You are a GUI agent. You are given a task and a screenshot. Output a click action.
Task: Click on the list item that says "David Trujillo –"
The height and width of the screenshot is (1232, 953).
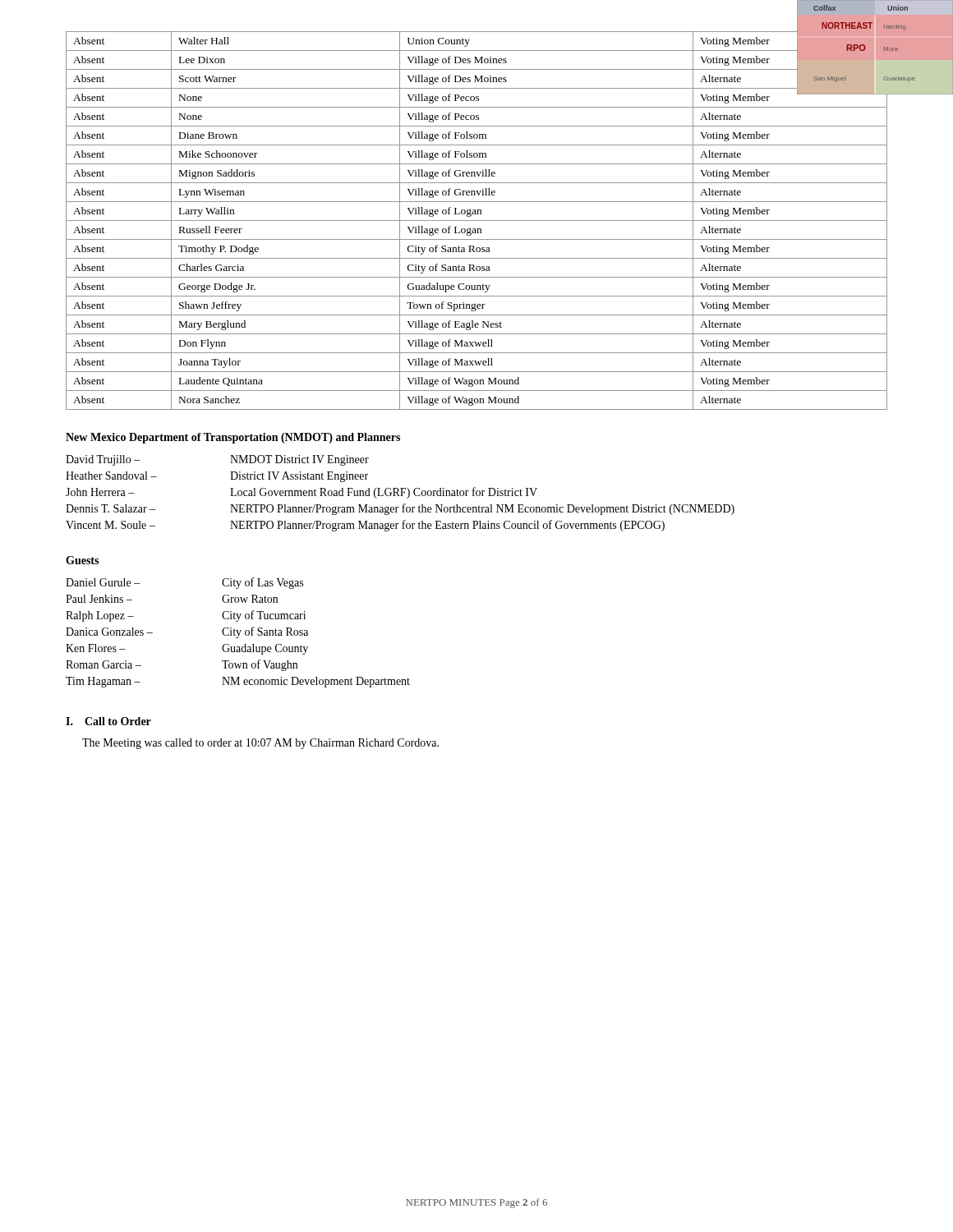coord(105,460)
